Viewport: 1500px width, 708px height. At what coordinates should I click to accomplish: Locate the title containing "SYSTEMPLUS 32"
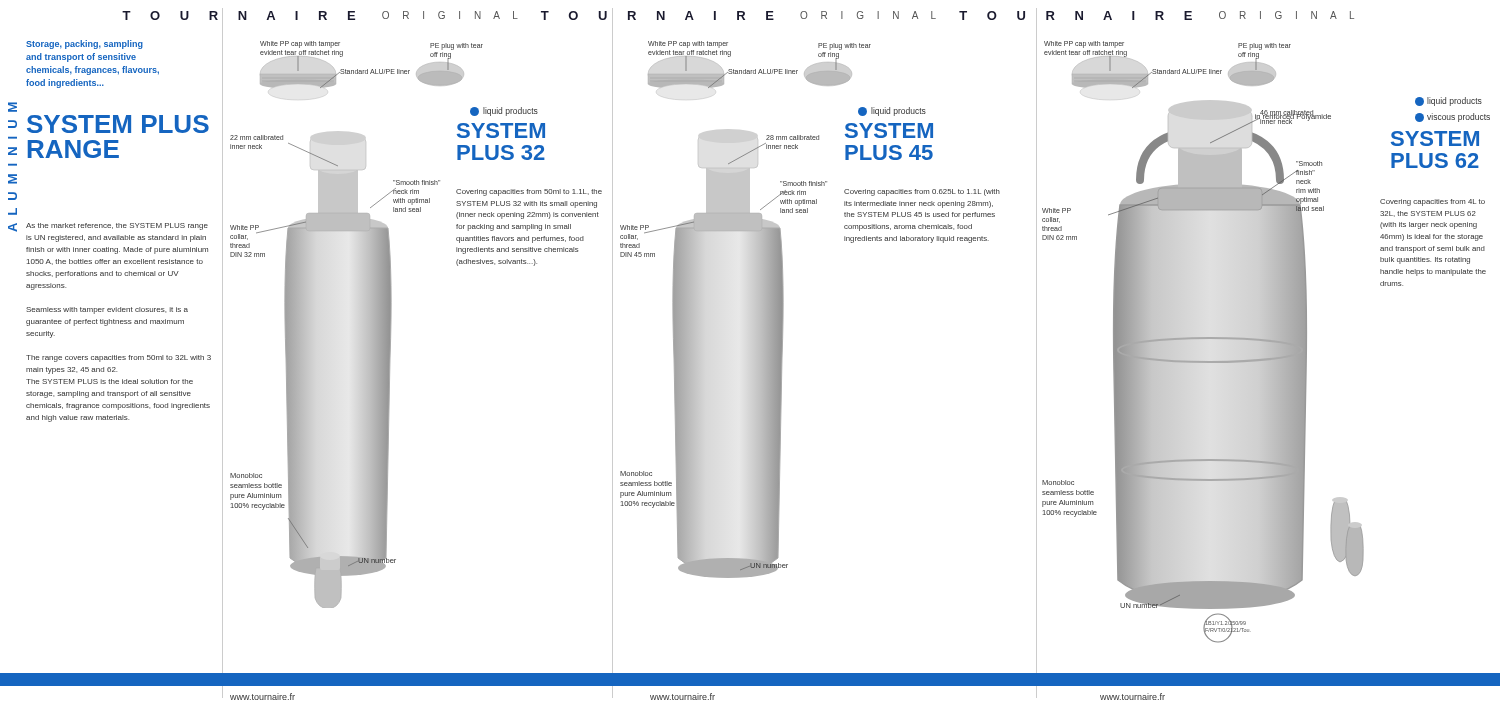click(501, 142)
